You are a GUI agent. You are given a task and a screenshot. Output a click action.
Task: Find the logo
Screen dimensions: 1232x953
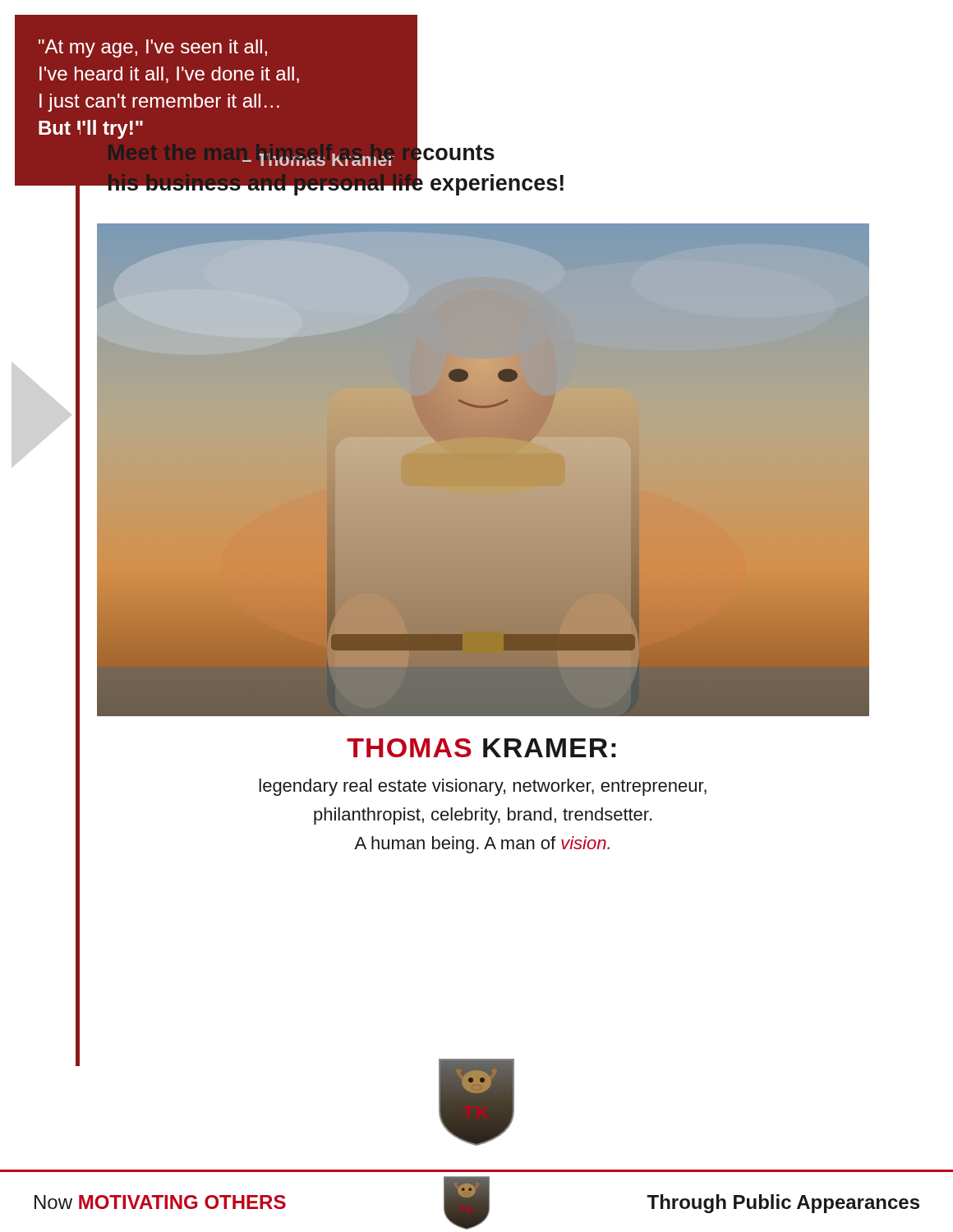(x=476, y=1101)
